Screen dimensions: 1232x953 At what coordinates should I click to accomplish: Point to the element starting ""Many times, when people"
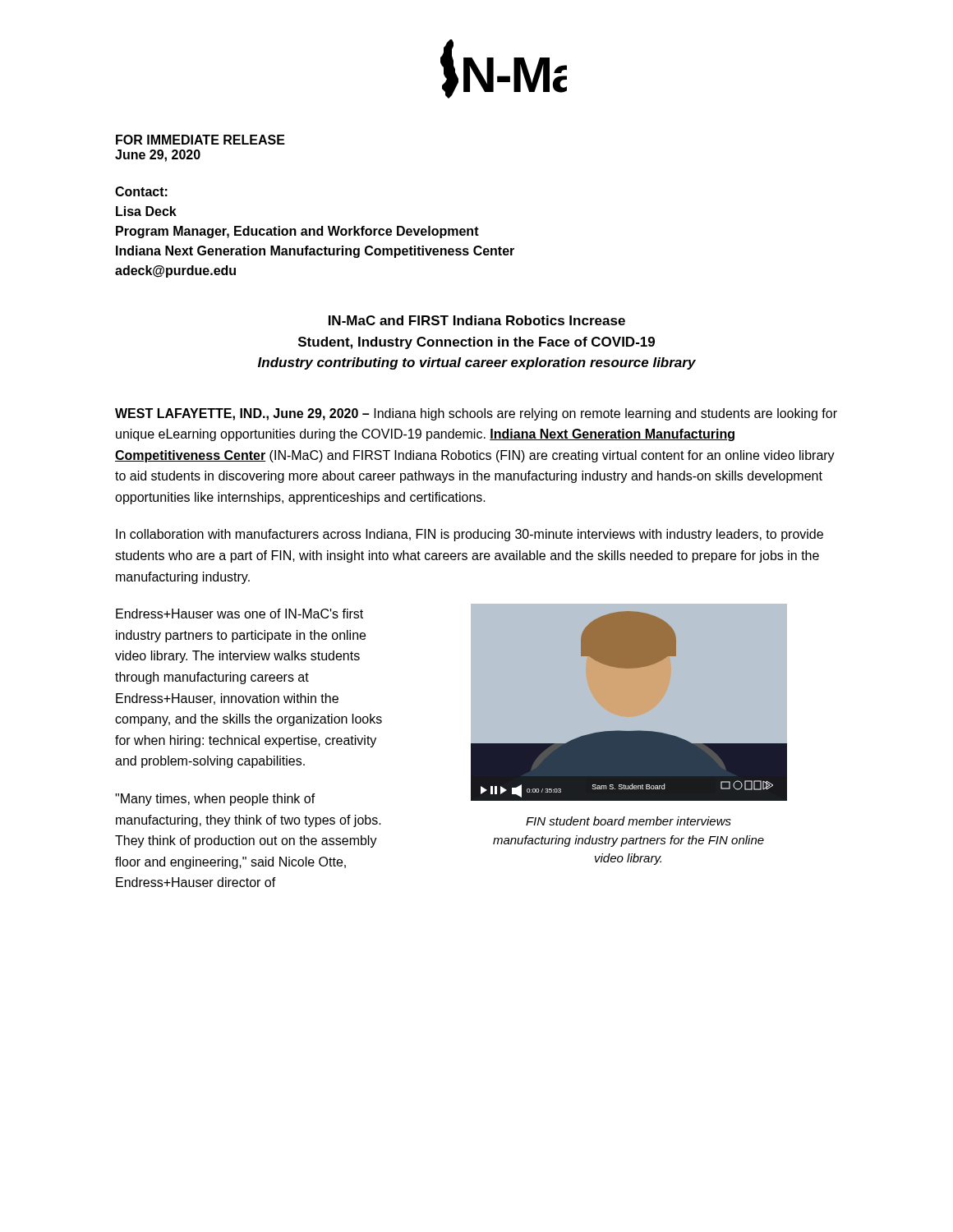(x=248, y=841)
